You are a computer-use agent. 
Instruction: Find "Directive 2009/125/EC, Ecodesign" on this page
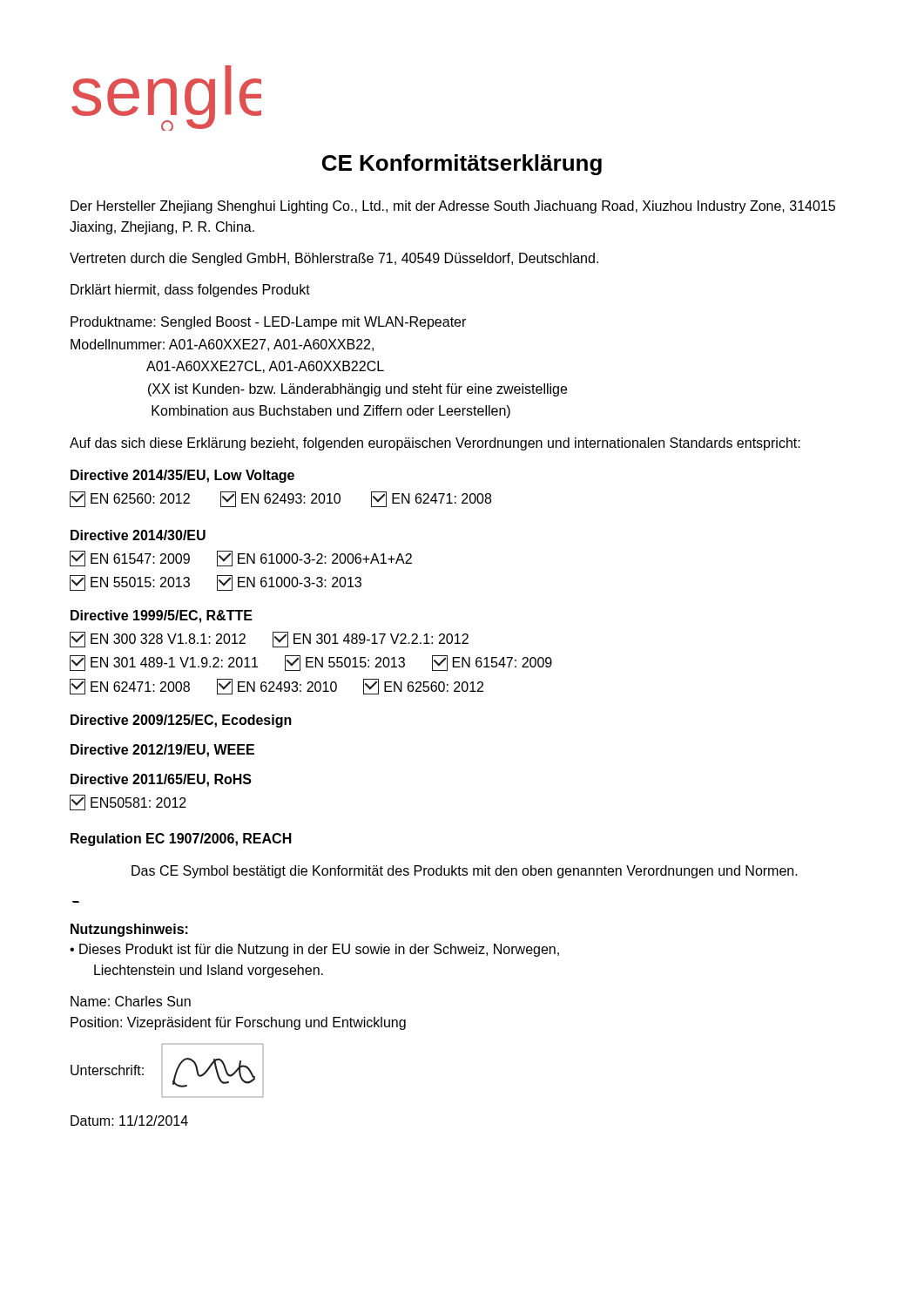[x=181, y=720]
